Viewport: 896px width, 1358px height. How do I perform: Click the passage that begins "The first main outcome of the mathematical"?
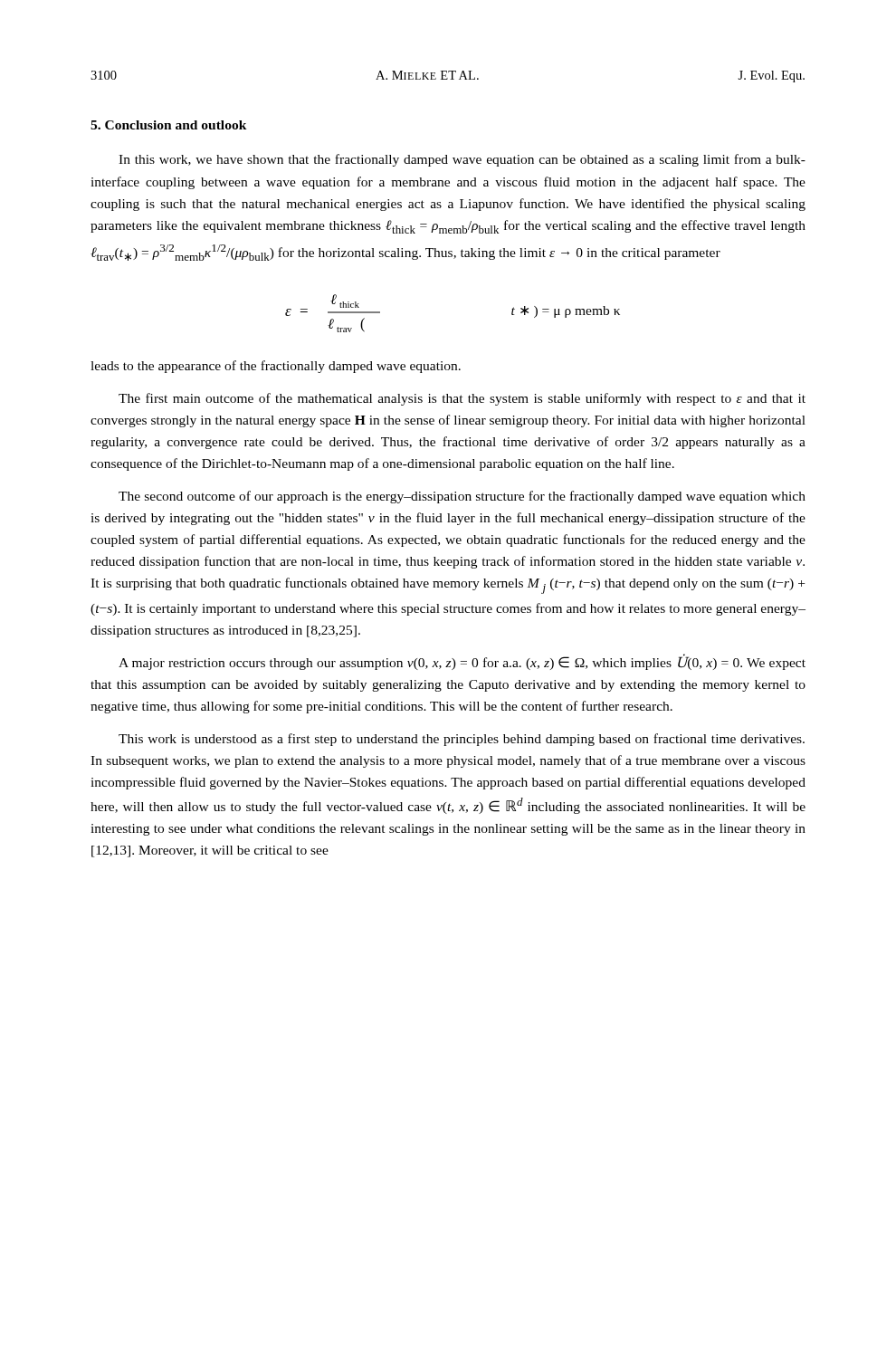[448, 431]
